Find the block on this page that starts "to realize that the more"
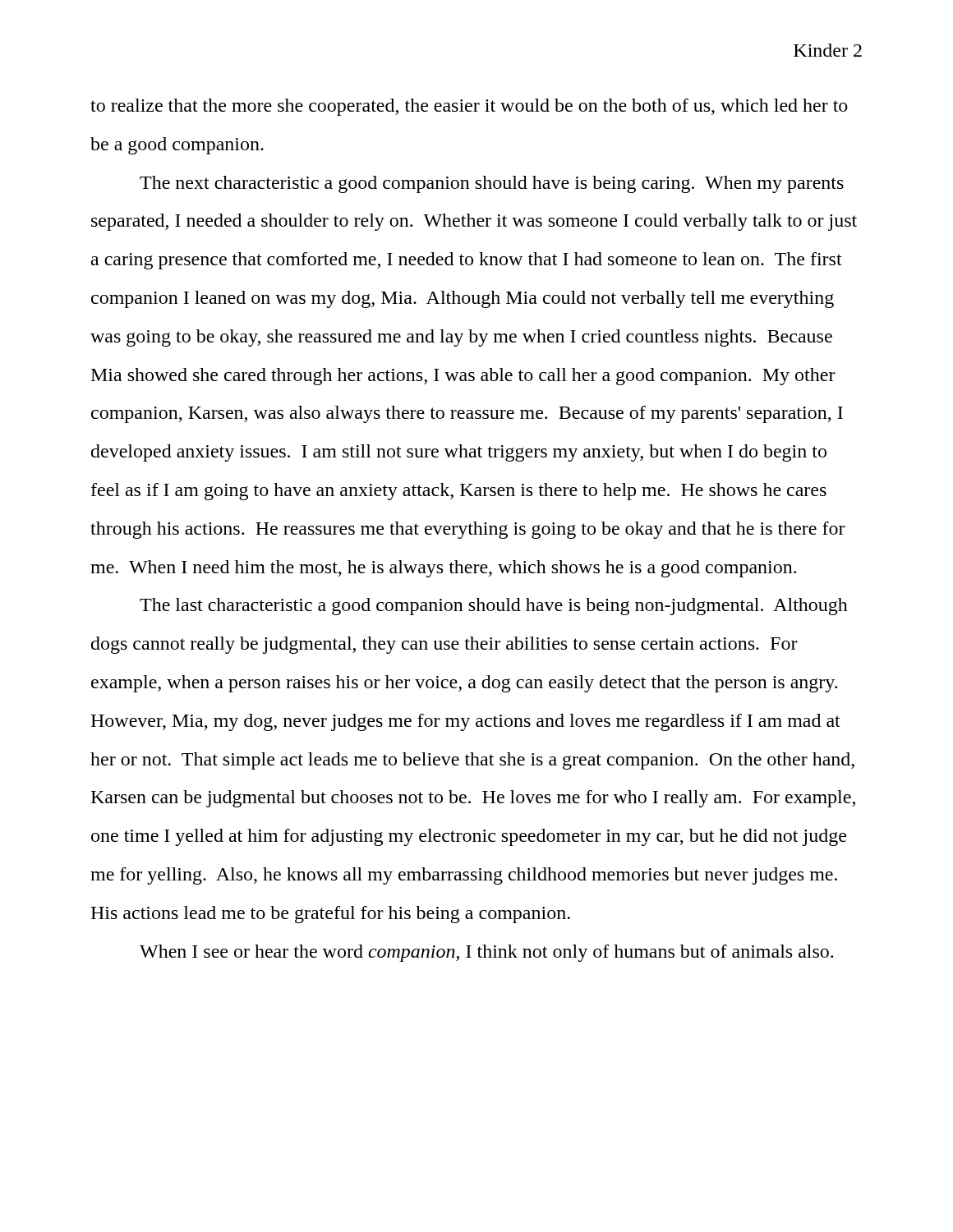This screenshot has height=1232, width=953. point(476,528)
